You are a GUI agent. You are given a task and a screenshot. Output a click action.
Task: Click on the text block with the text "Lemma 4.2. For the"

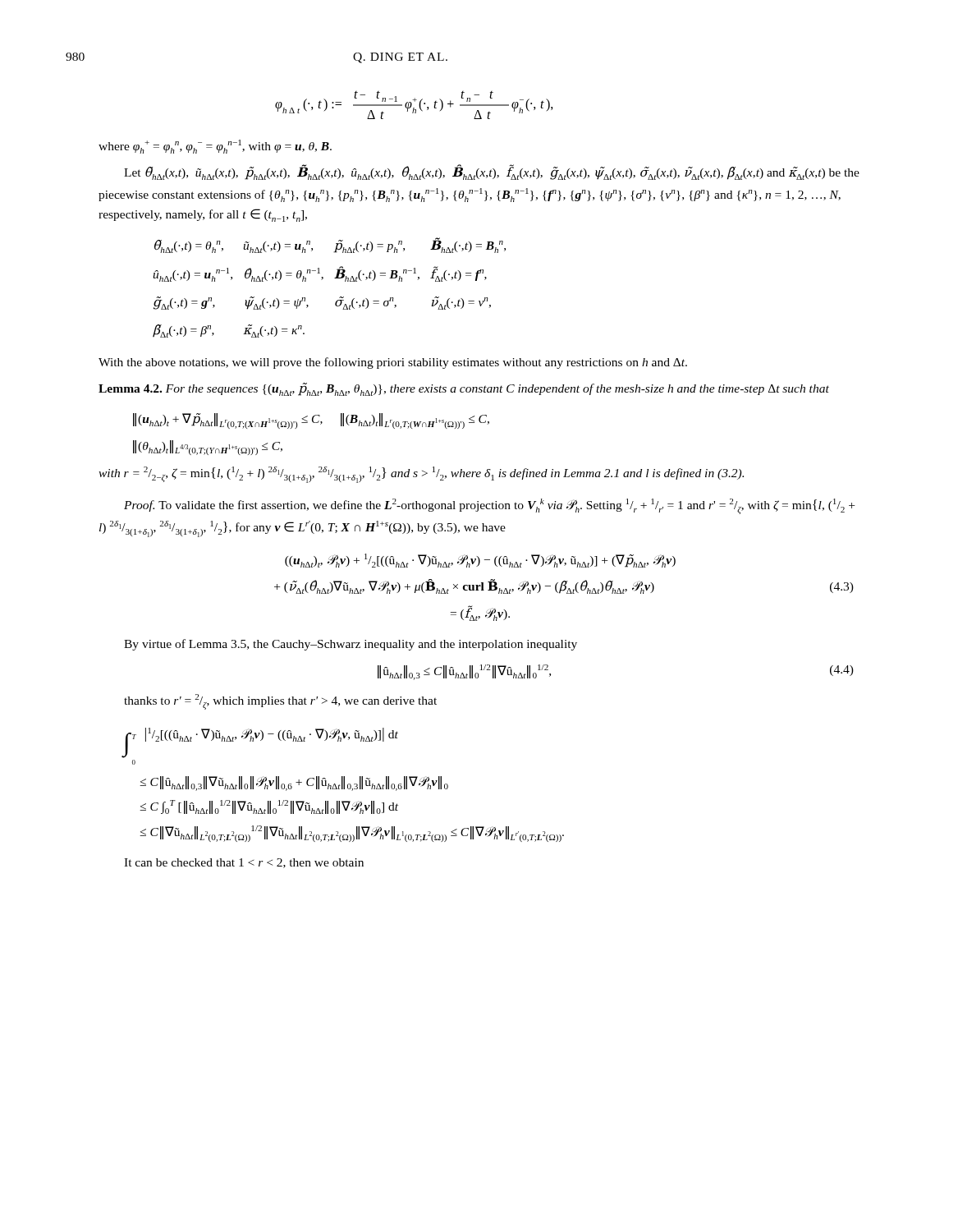coord(464,389)
